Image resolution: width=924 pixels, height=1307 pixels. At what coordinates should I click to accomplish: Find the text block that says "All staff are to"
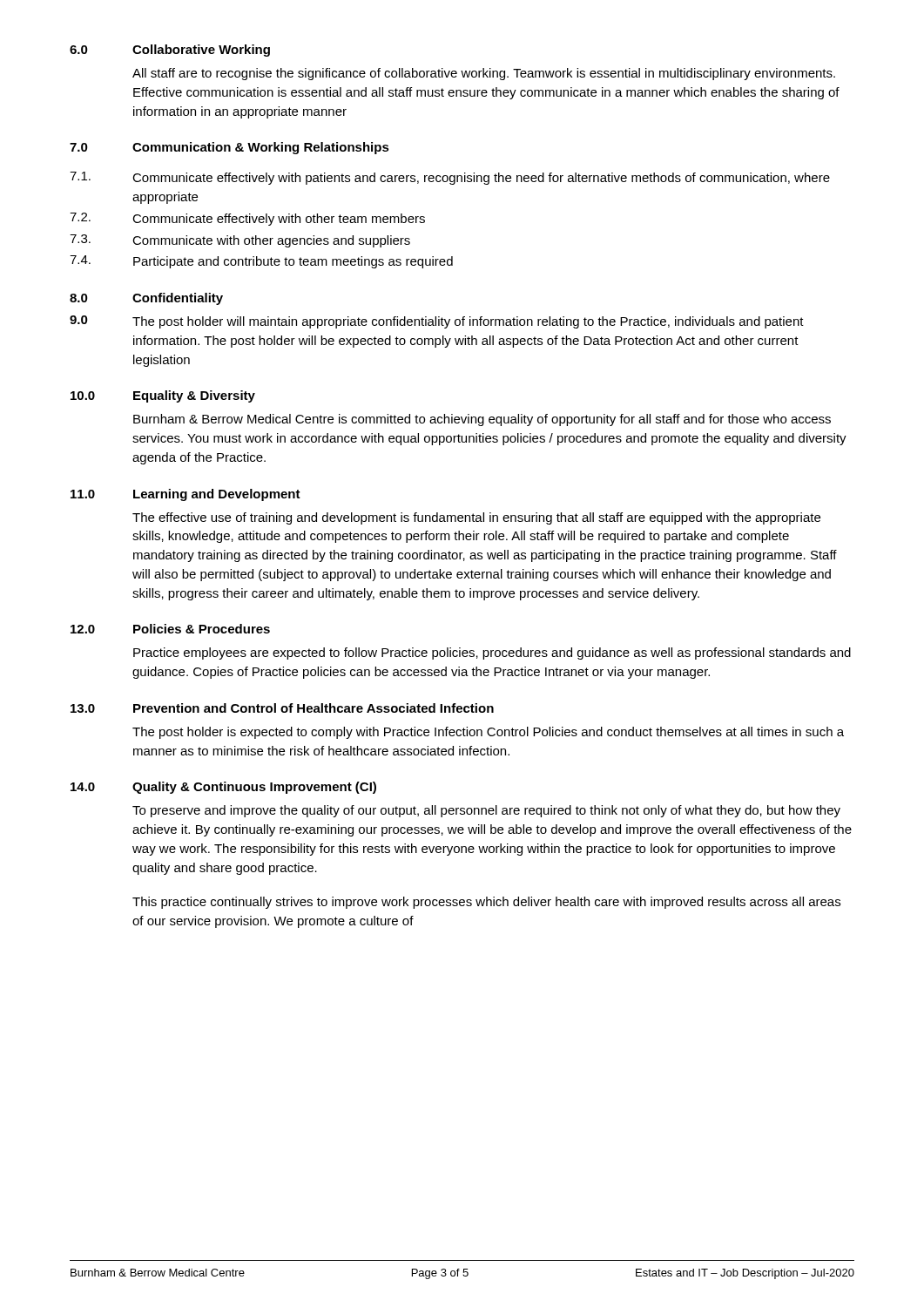coord(486,92)
